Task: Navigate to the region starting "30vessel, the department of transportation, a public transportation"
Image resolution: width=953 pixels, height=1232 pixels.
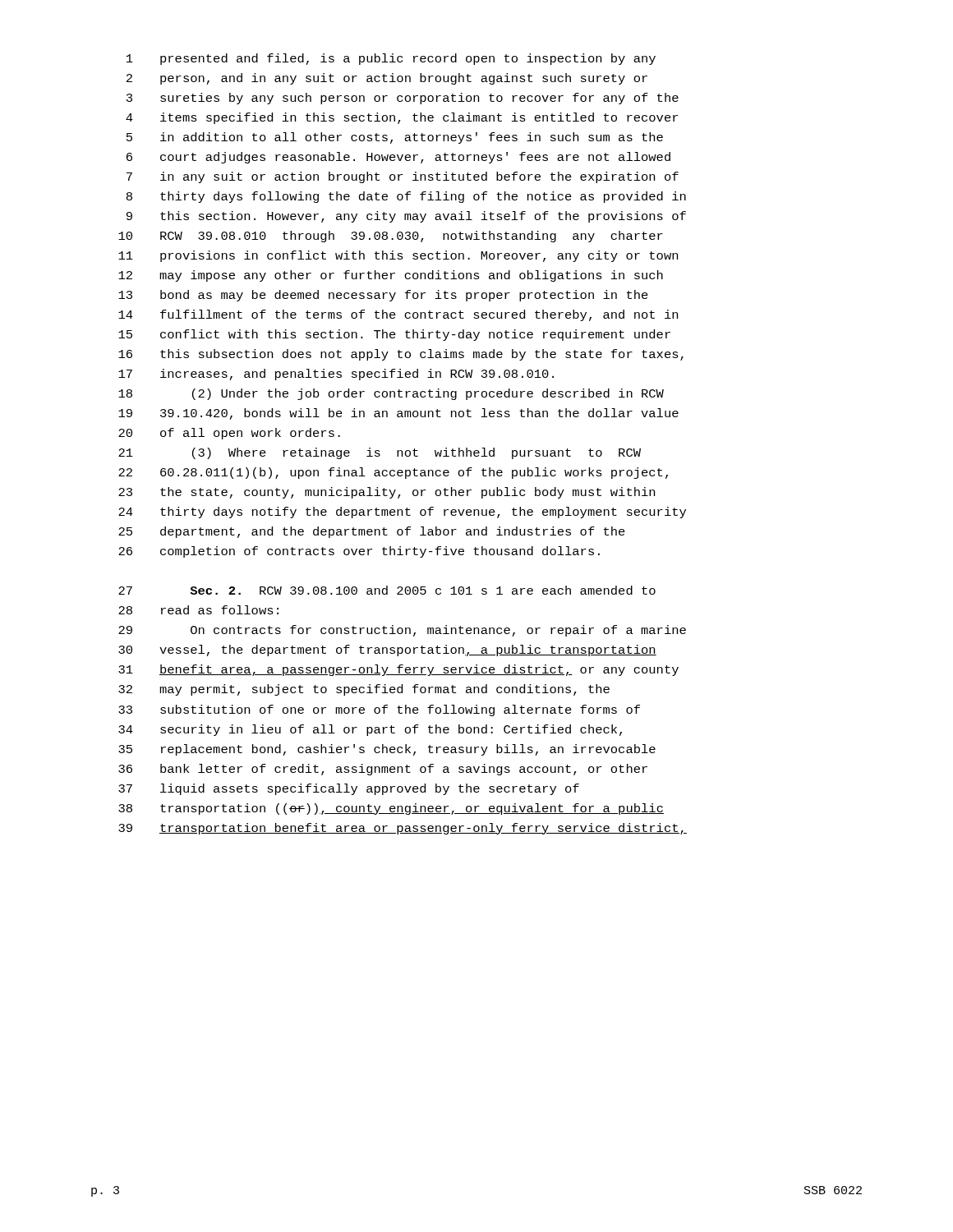Action: pos(476,651)
